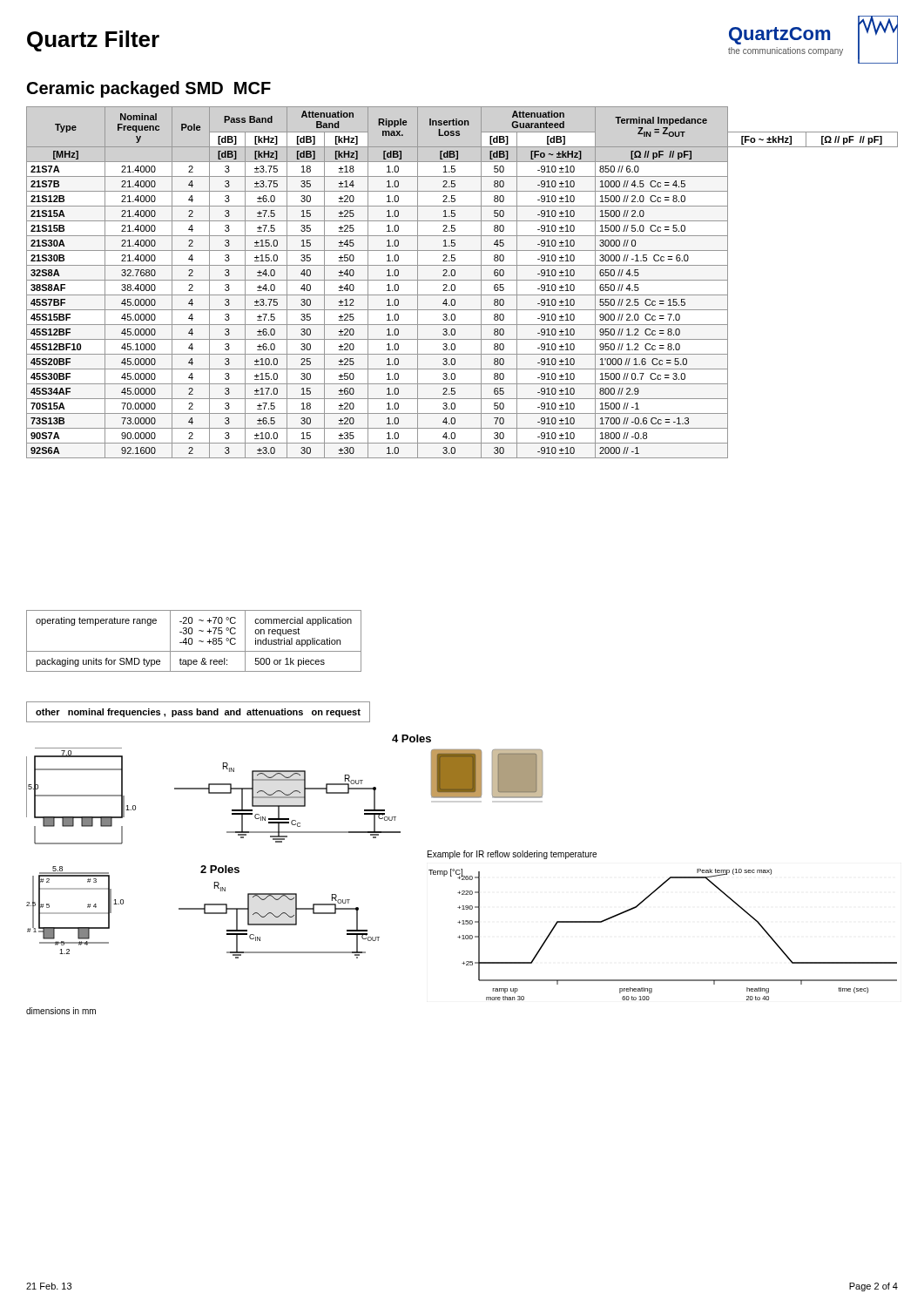Screen dimensions: 1307x924
Task: Select the caption containing "Example for IR reflow soldering temperature"
Action: pos(512,854)
